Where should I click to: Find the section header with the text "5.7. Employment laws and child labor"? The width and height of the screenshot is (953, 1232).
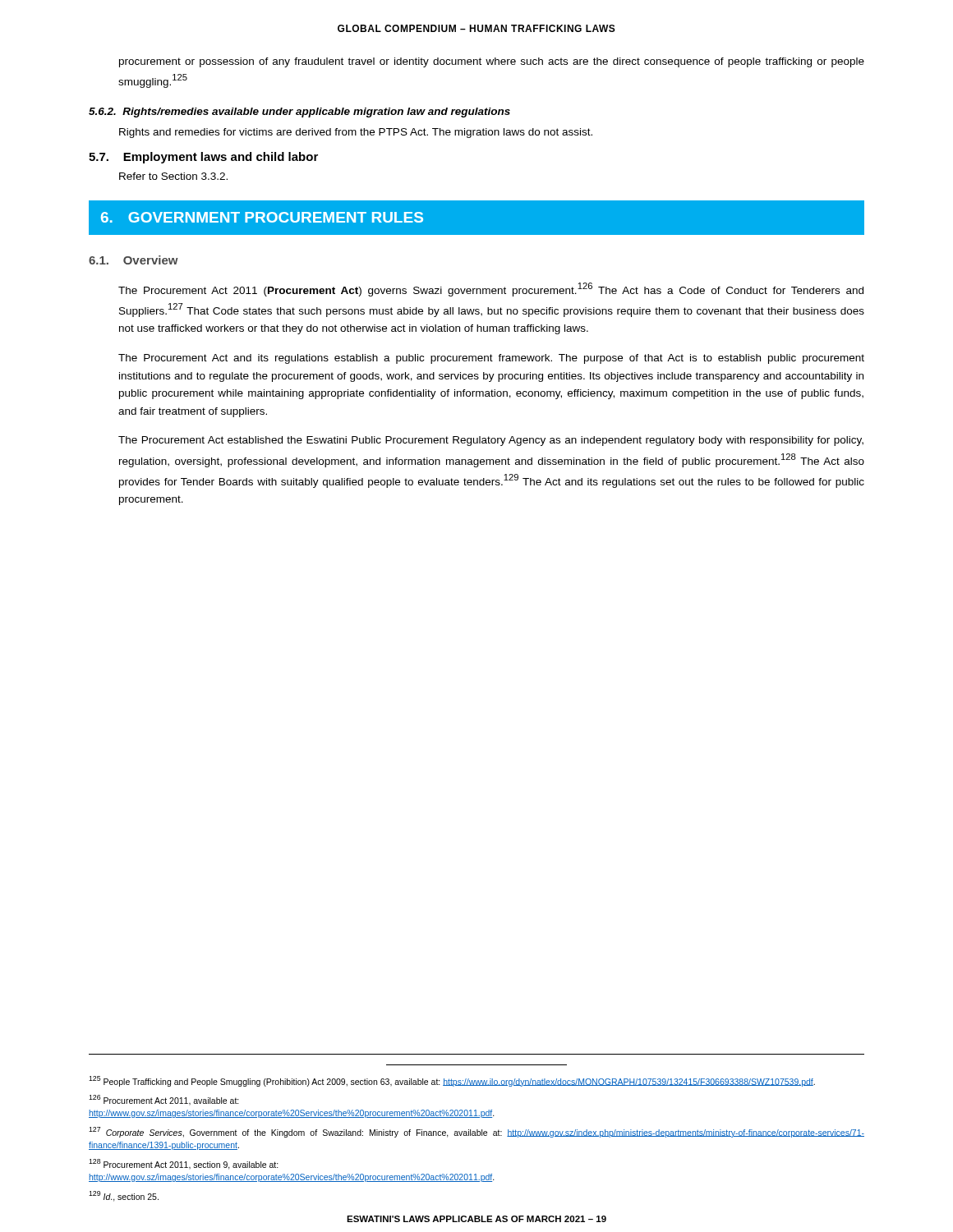(203, 157)
